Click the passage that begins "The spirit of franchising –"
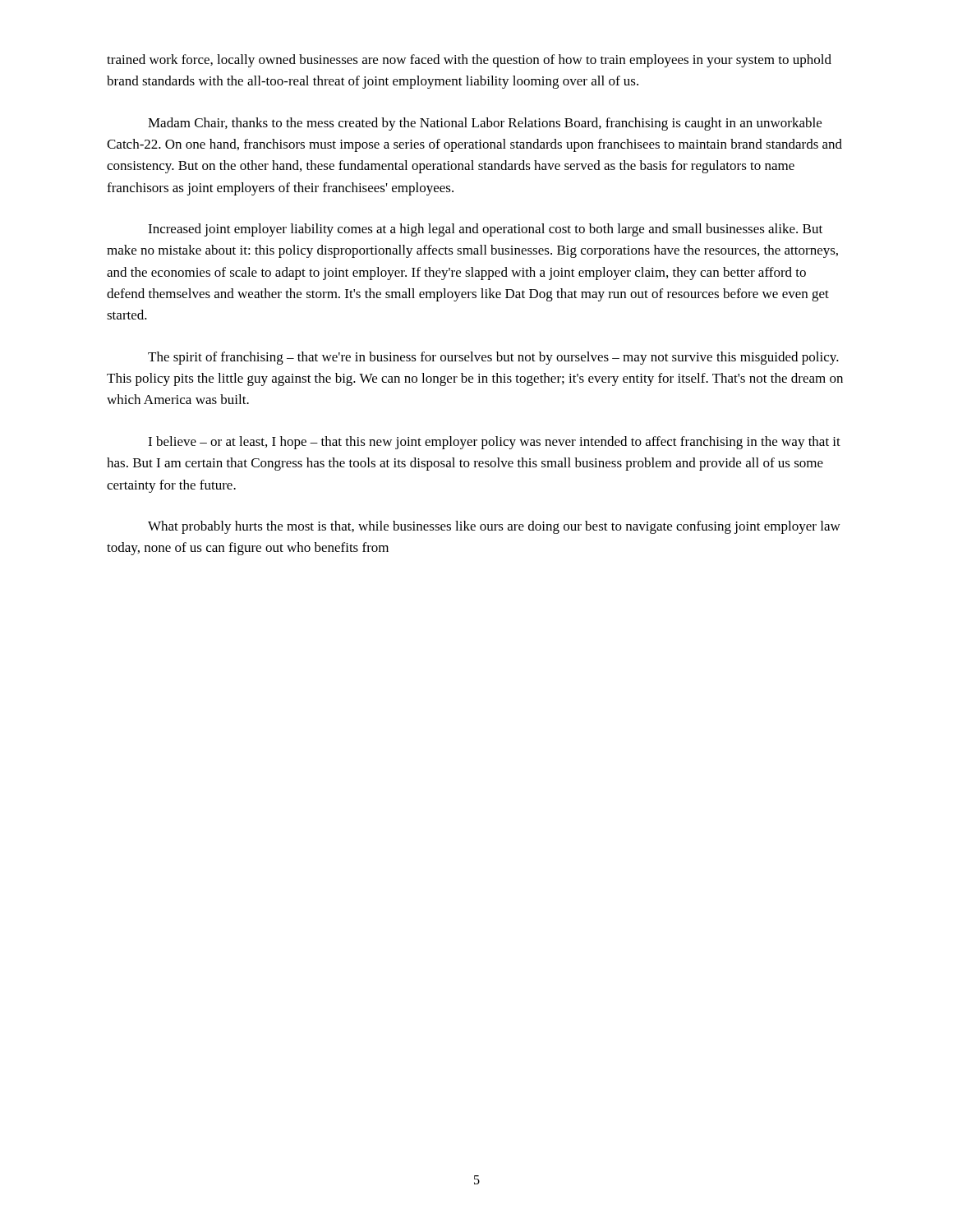The width and height of the screenshot is (953, 1232). click(476, 379)
